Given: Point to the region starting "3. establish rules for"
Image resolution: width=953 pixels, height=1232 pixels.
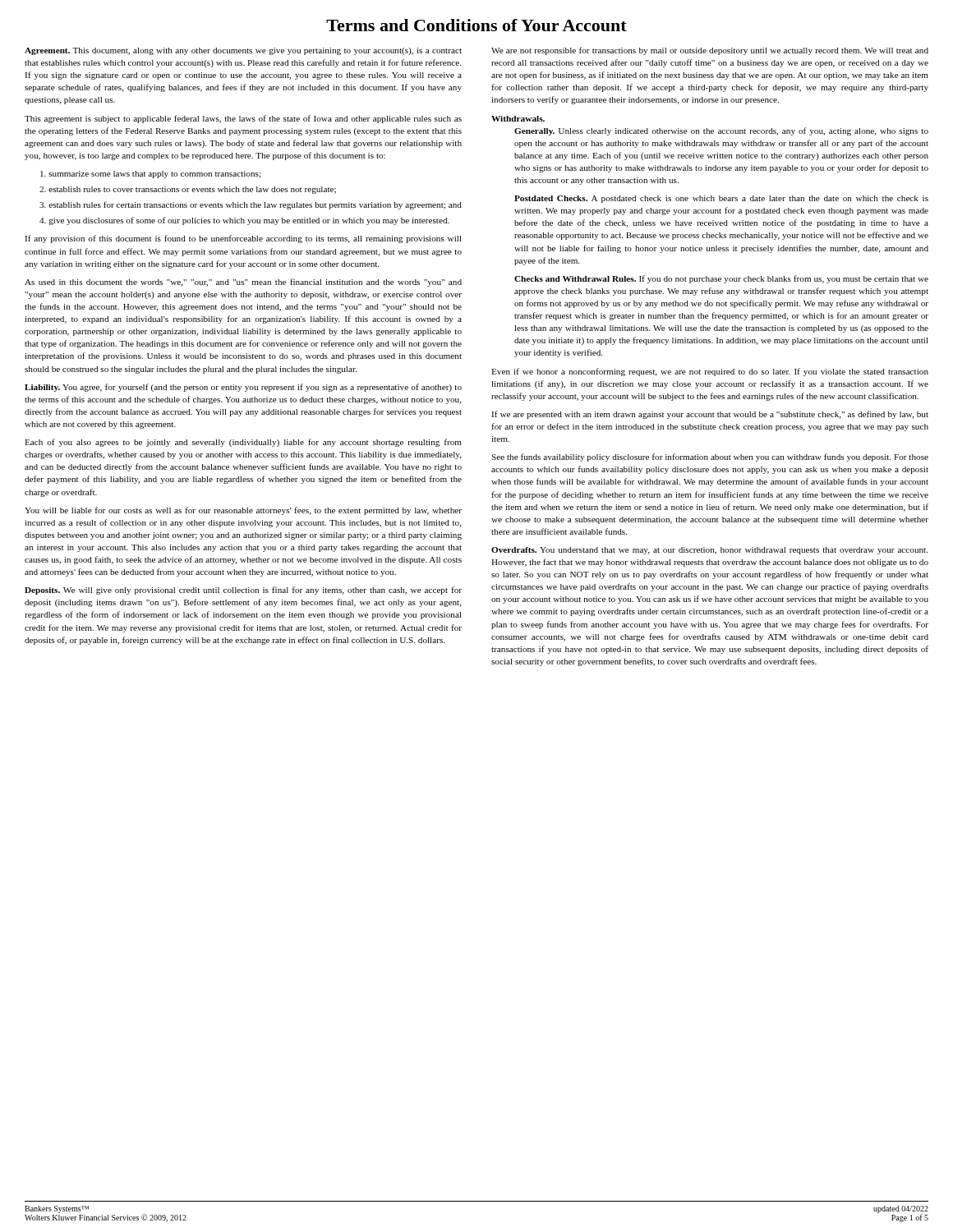Looking at the screenshot, I should coord(250,205).
